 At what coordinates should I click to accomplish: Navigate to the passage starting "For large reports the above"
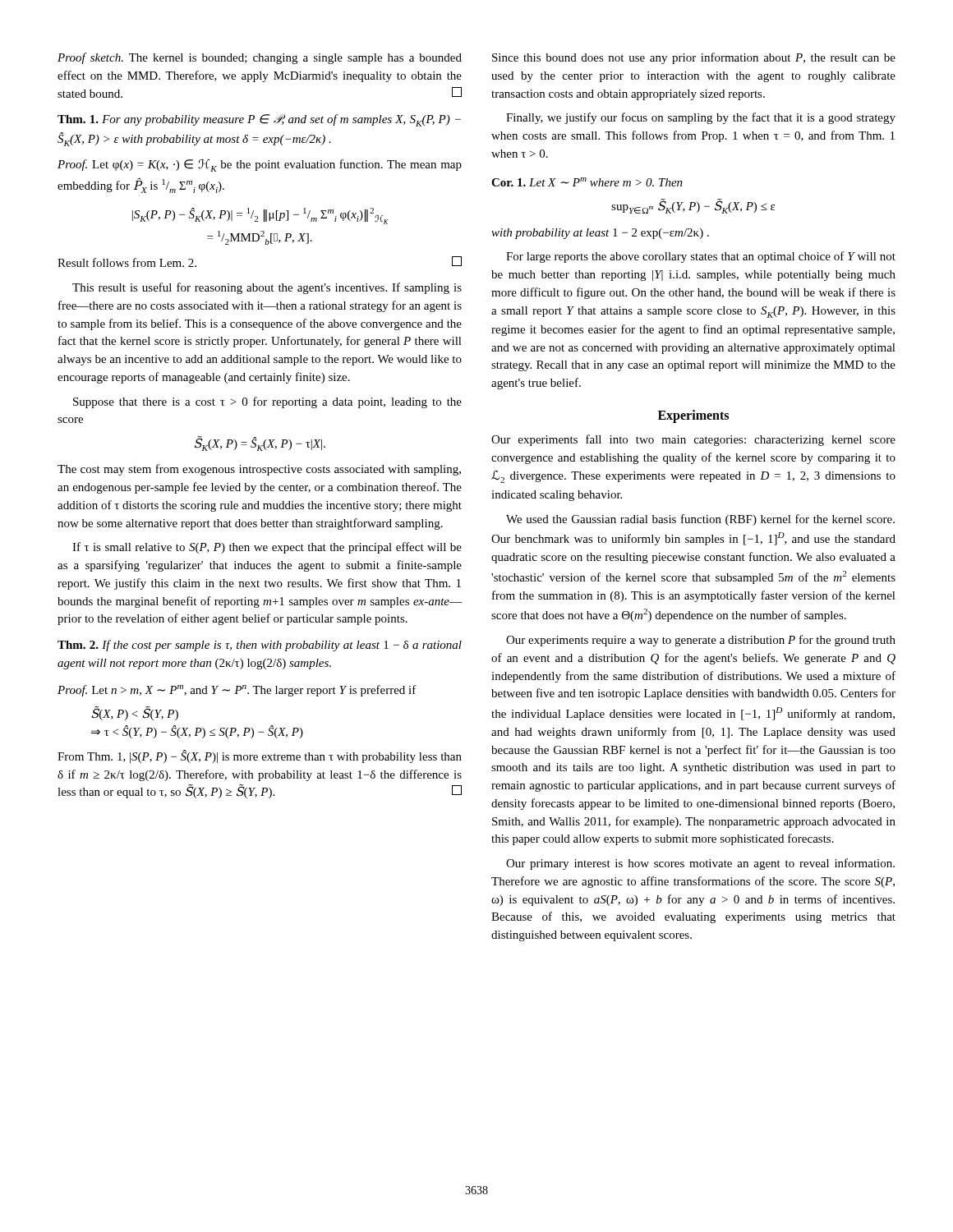click(693, 320)
